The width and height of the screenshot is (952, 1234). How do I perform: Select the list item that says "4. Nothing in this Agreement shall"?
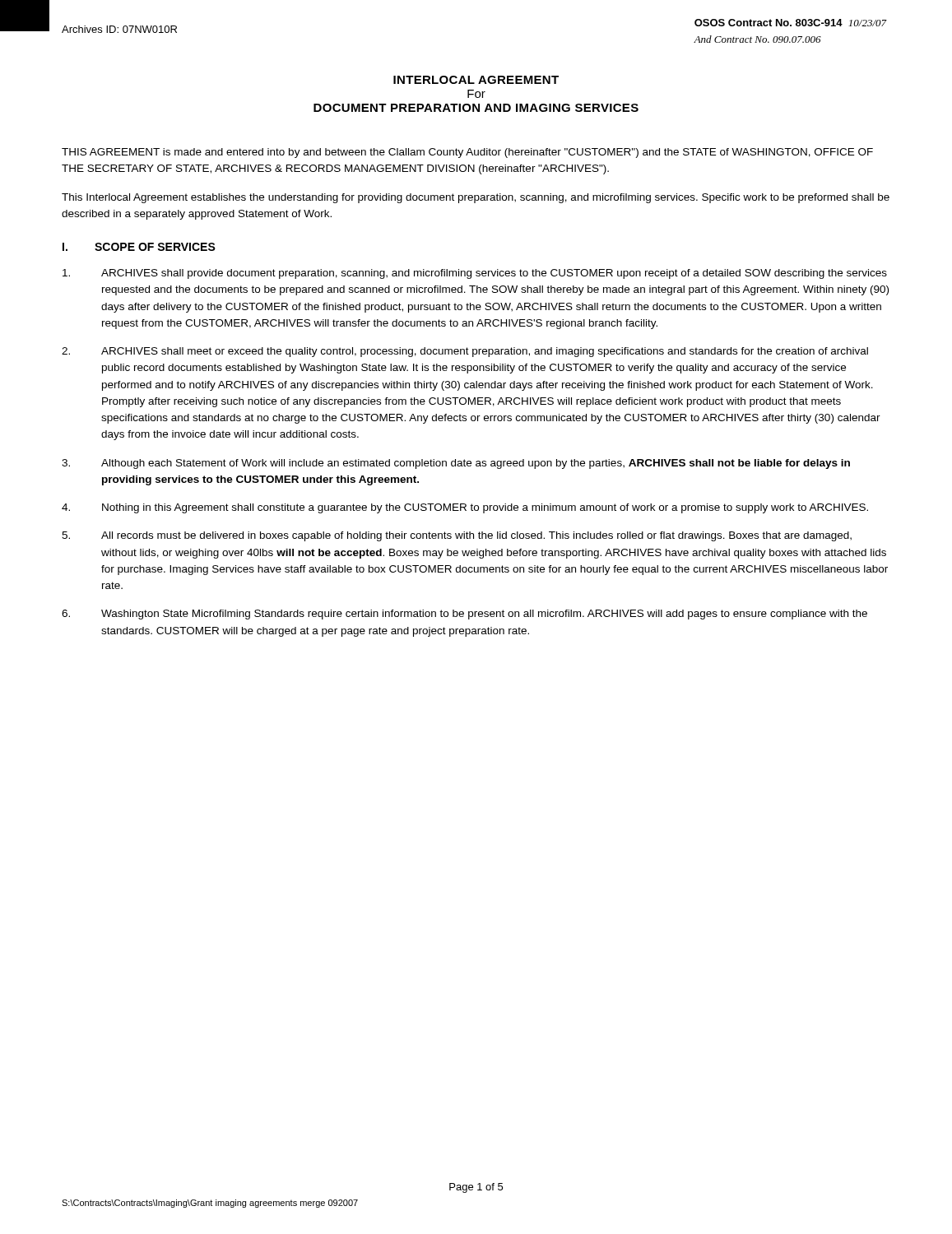click(x=476, y=508)
